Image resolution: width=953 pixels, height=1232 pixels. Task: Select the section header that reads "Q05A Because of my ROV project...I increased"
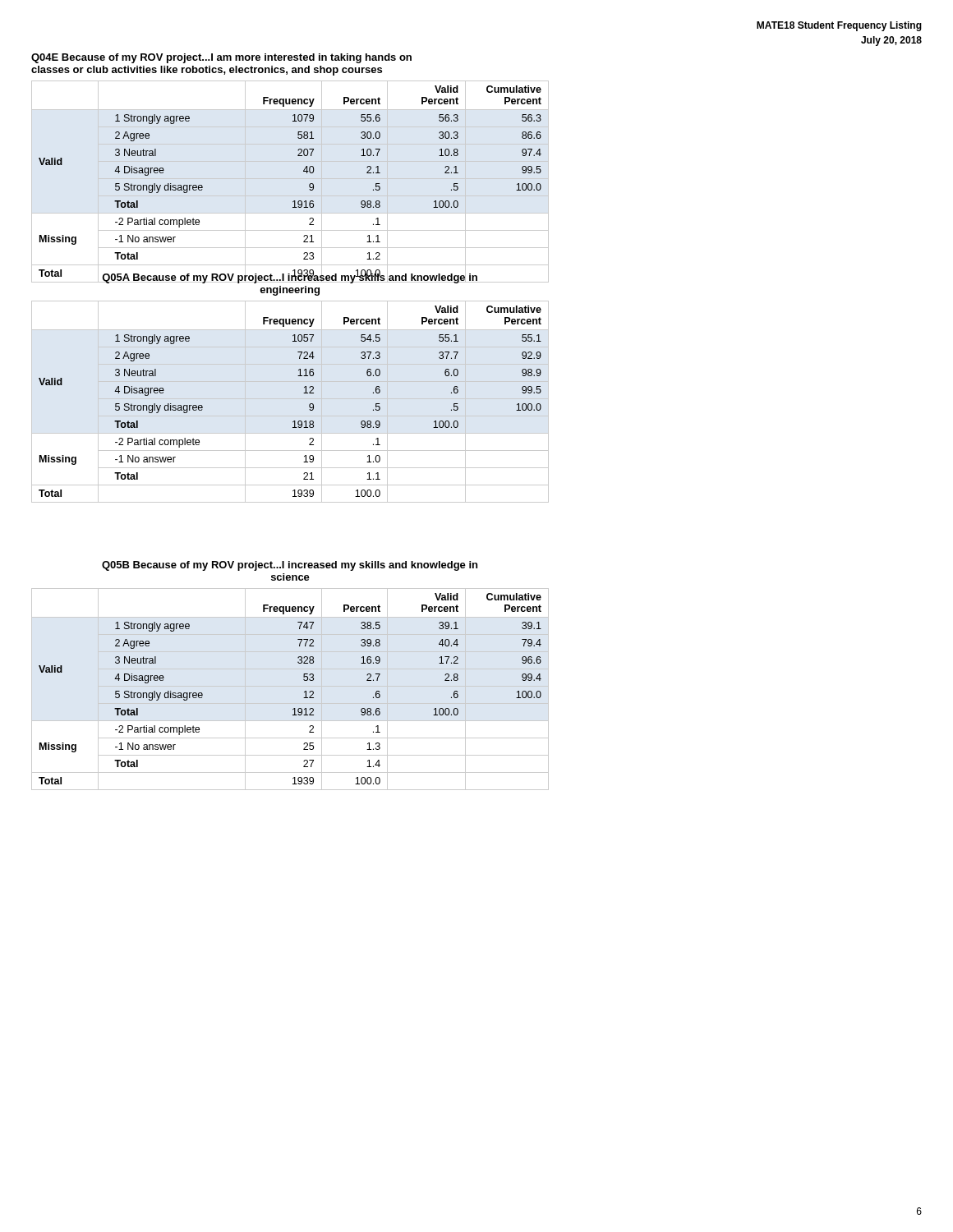290,283
